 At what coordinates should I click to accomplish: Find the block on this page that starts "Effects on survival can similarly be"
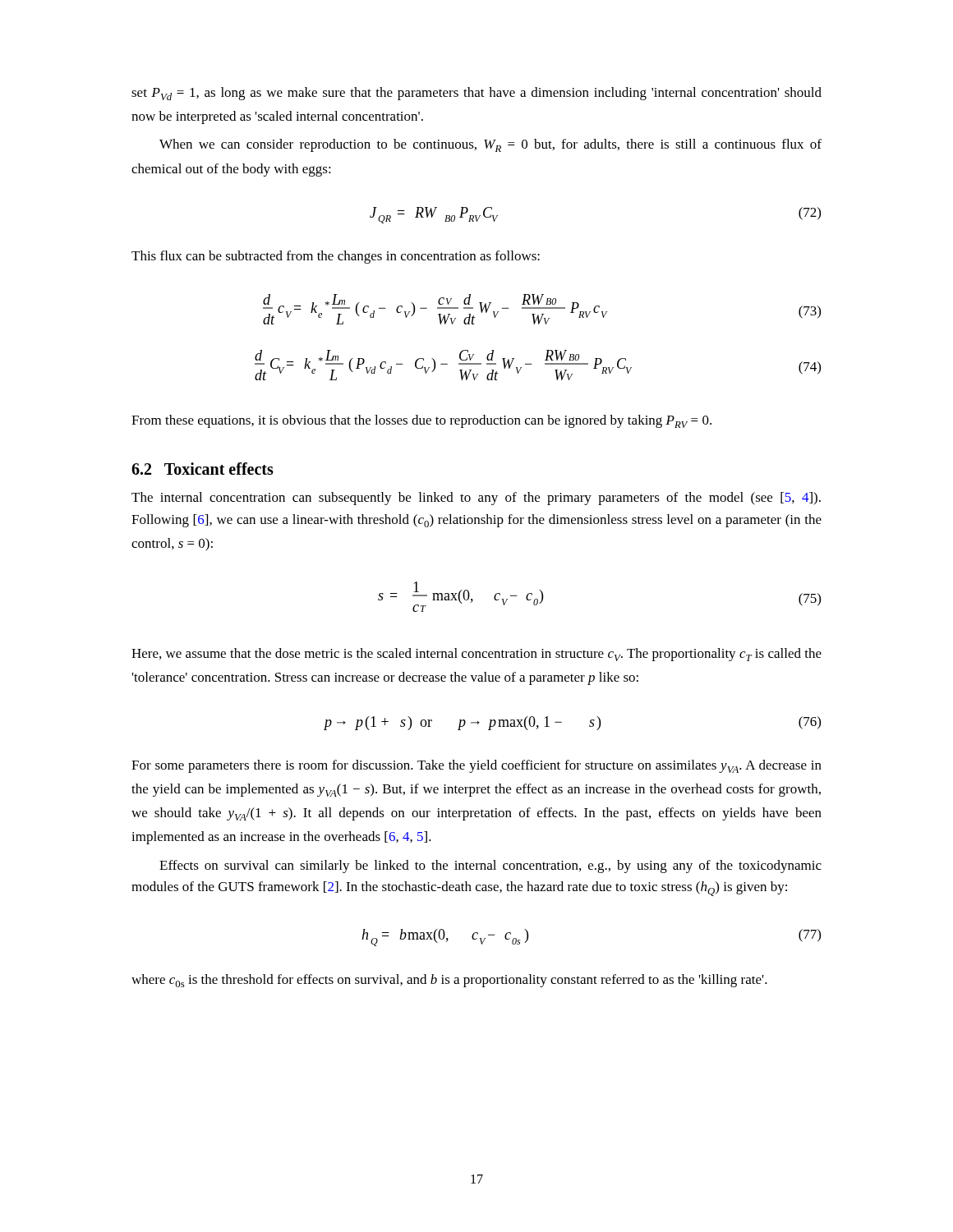click(476, 877)
